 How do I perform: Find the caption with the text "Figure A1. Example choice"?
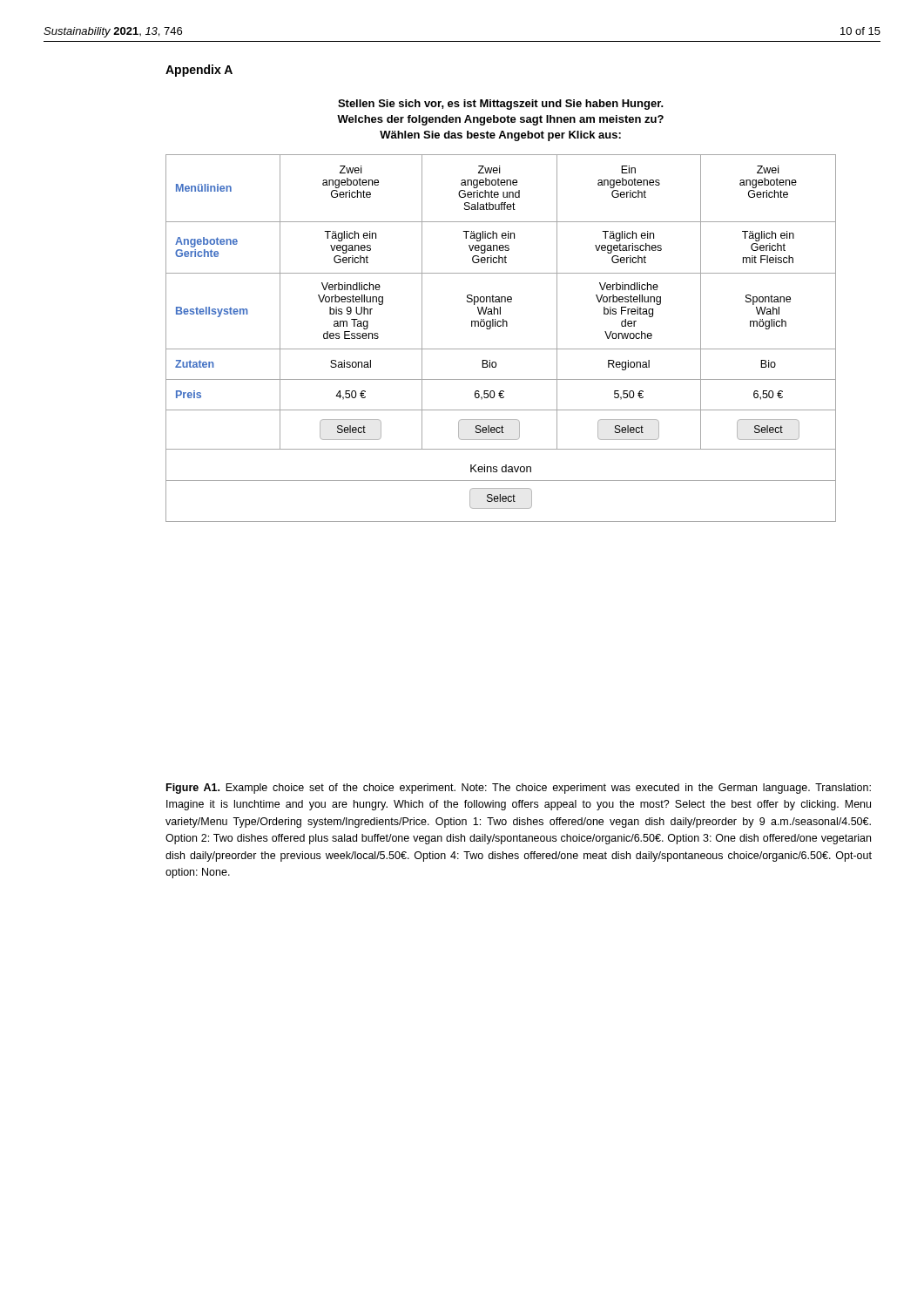point(519,830)
